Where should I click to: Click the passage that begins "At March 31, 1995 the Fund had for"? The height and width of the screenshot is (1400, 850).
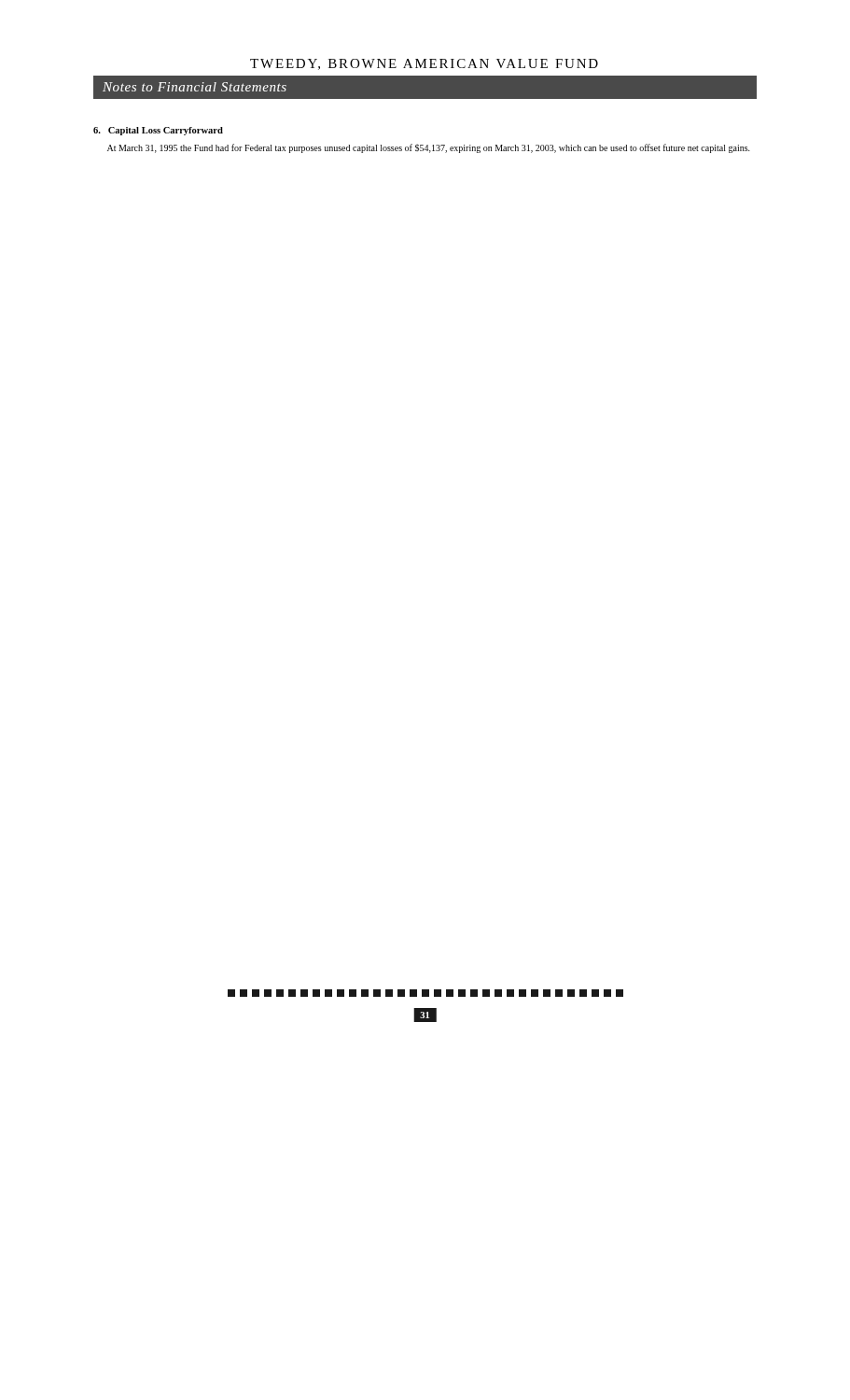425,148
